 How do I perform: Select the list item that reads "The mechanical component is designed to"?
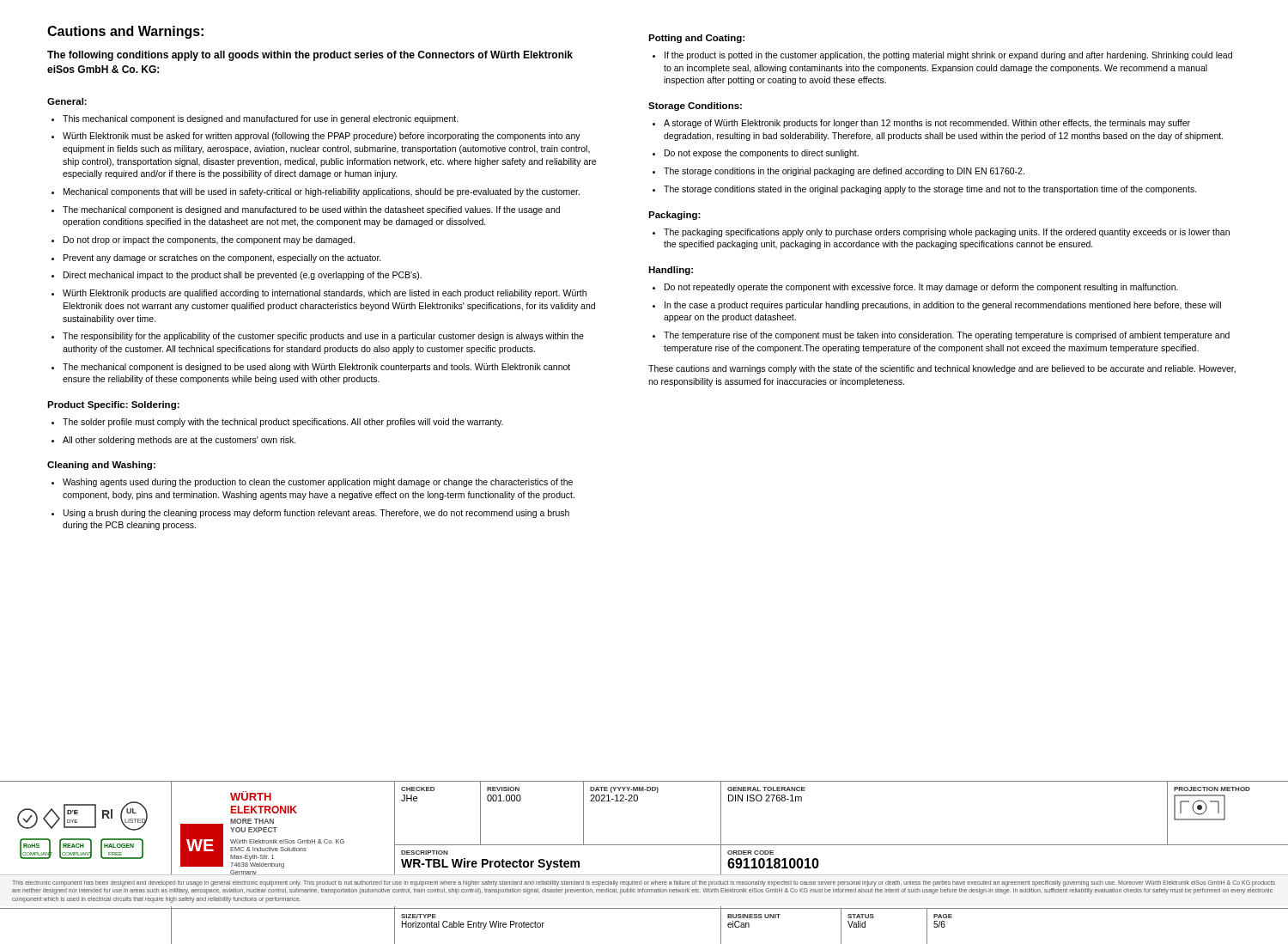(x=322, y=373)
